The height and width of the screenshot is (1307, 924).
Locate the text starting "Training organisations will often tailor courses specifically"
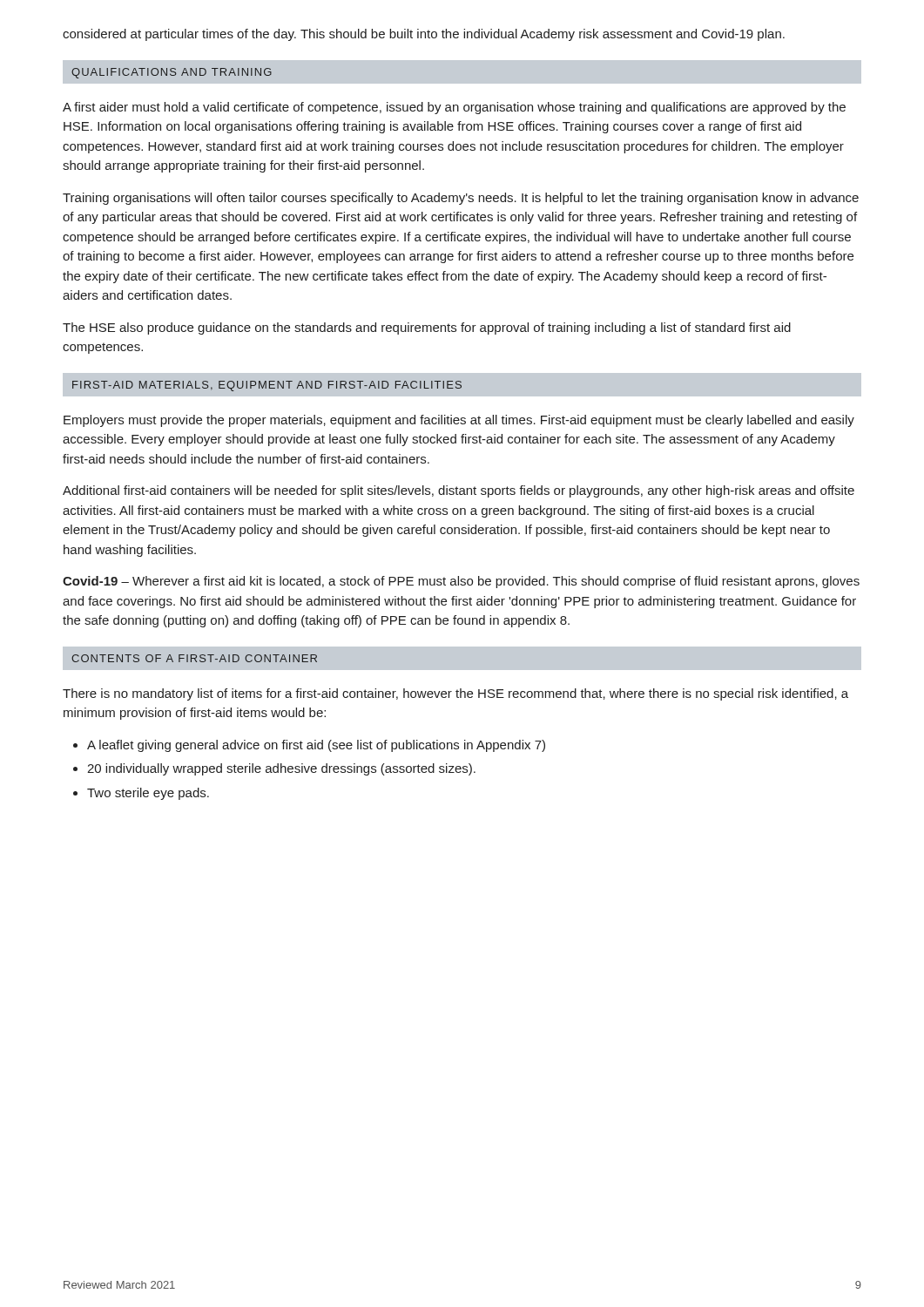pyautogui.click(x=462, y=247)
